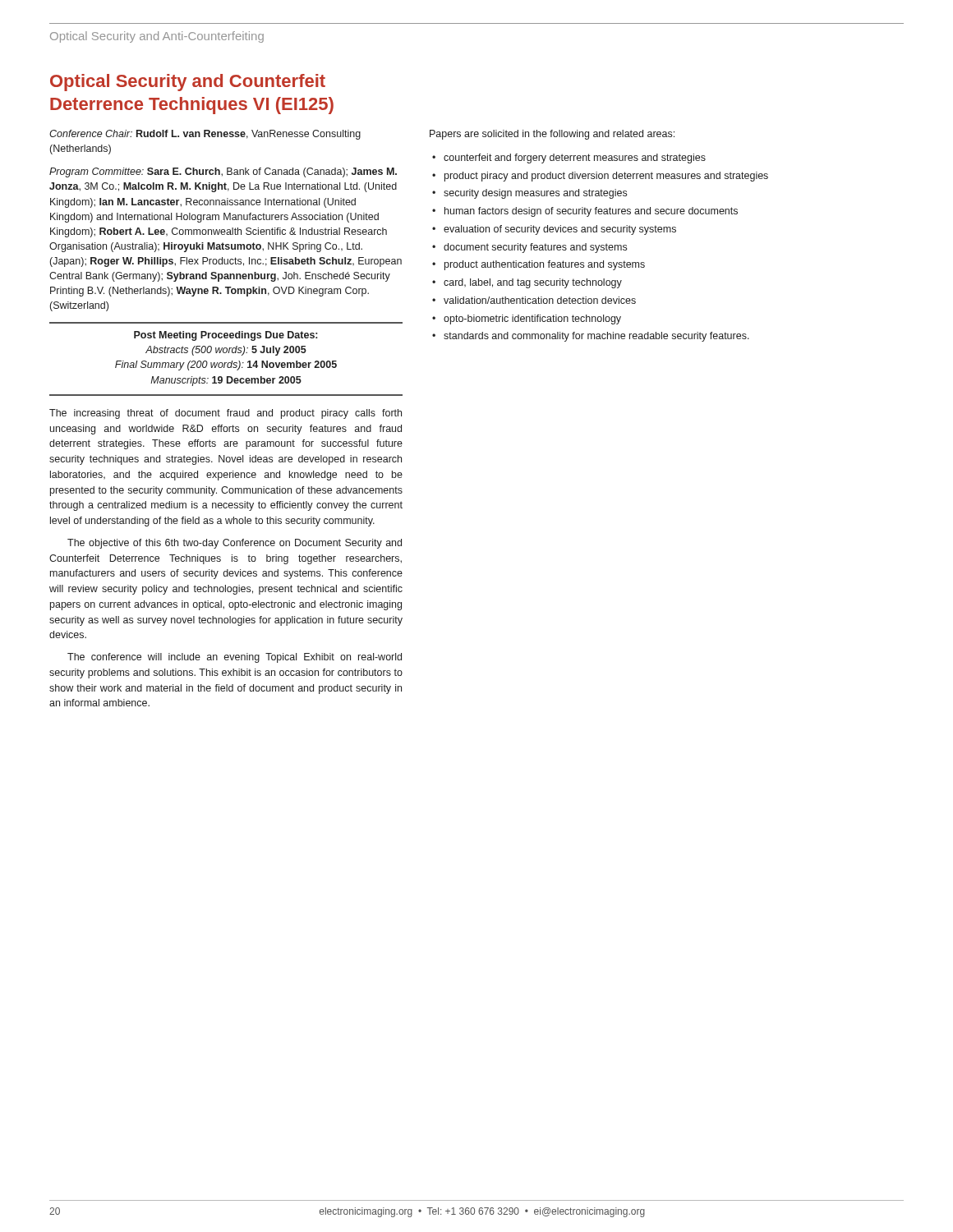
Task: Locate the text block containing "Program Committee: Sara E. Church,"
Action: [226, 239]
